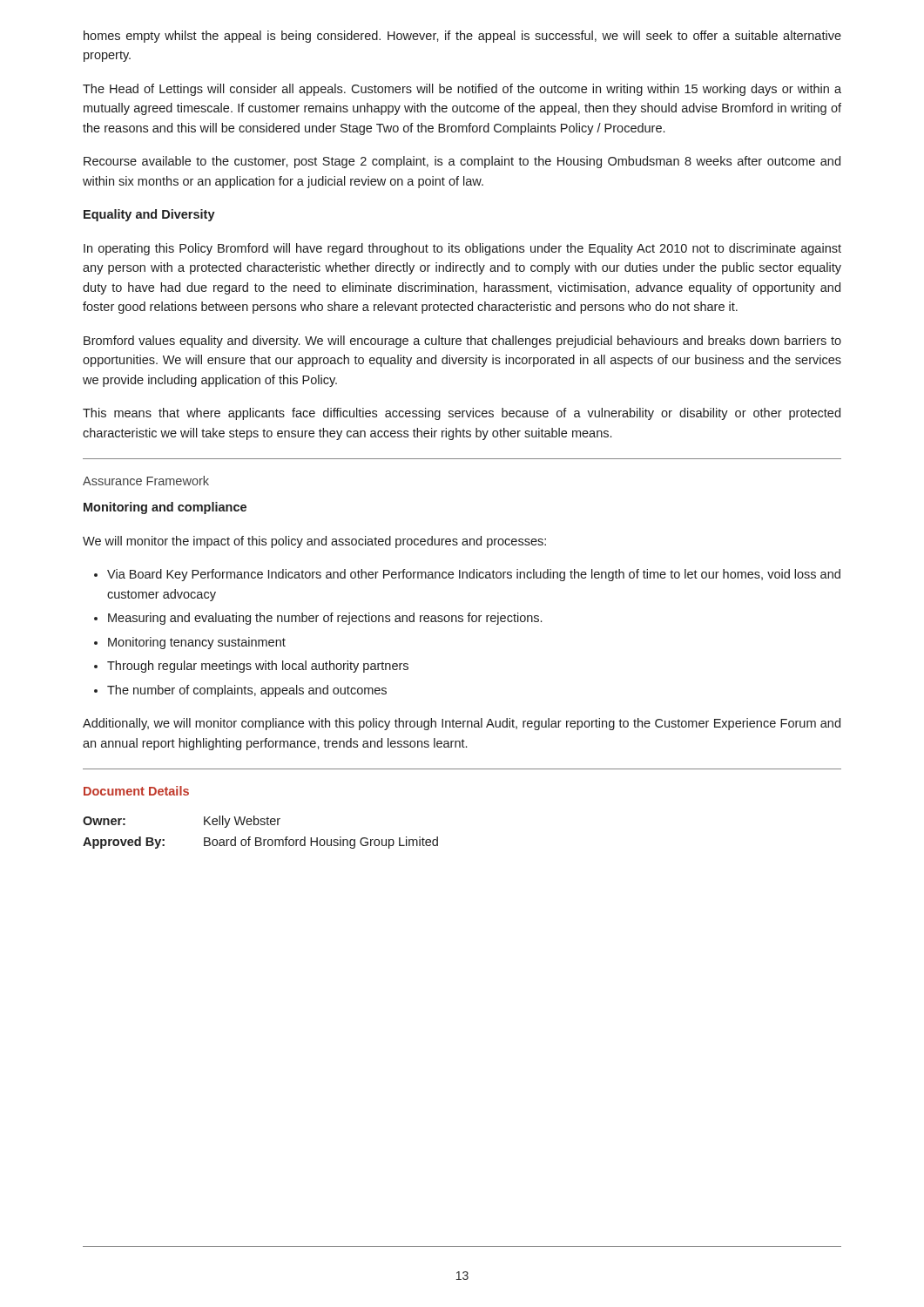Select the region starting "The number of complaints, appeals and outcomes"
Viewport: 924px width, 1307px height.
247,691
